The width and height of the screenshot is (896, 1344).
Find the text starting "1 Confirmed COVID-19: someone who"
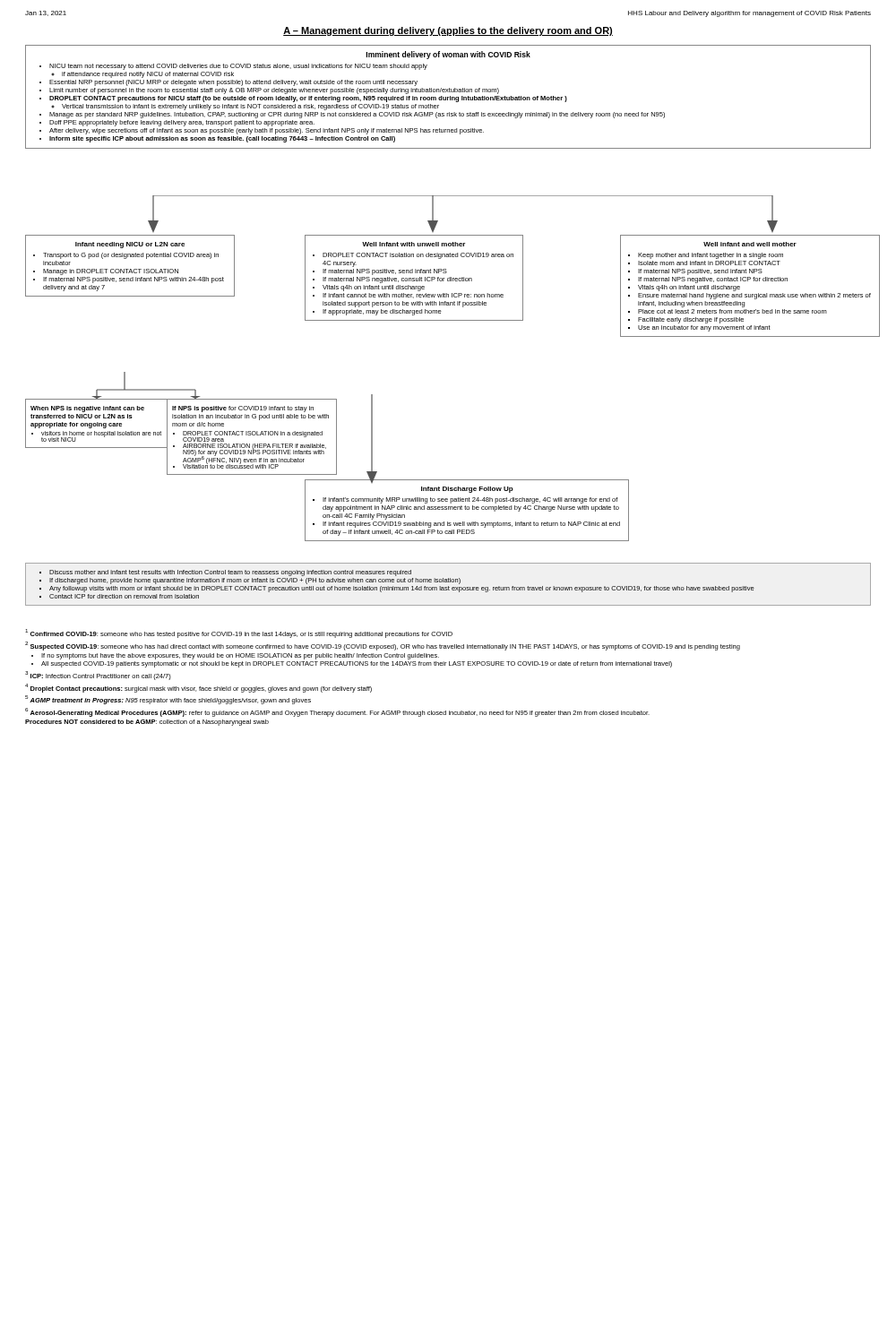(x=239, y=633)
